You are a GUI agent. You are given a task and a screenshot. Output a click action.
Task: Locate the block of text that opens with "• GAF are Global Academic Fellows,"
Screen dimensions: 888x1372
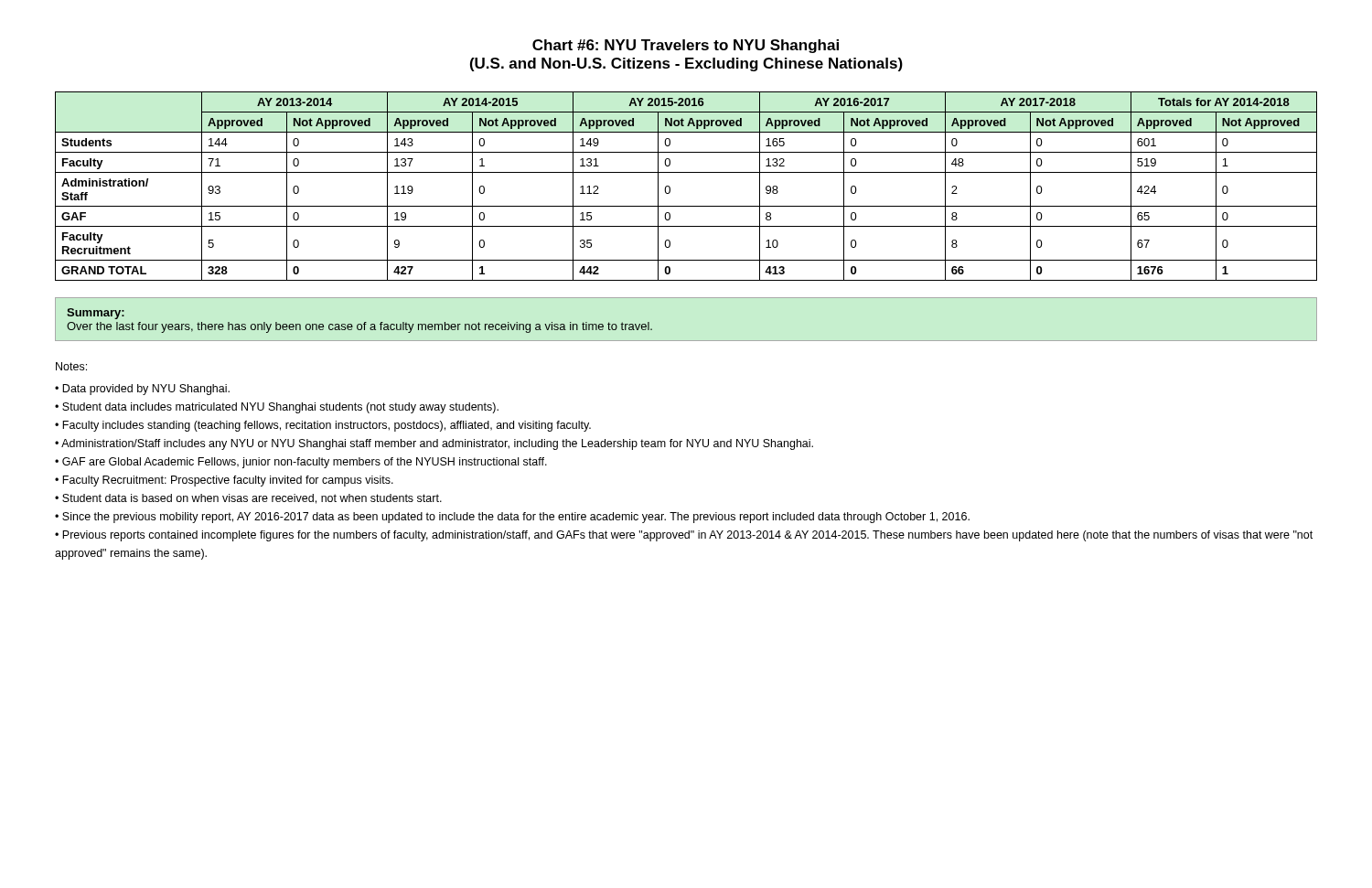tap(301, 462)
